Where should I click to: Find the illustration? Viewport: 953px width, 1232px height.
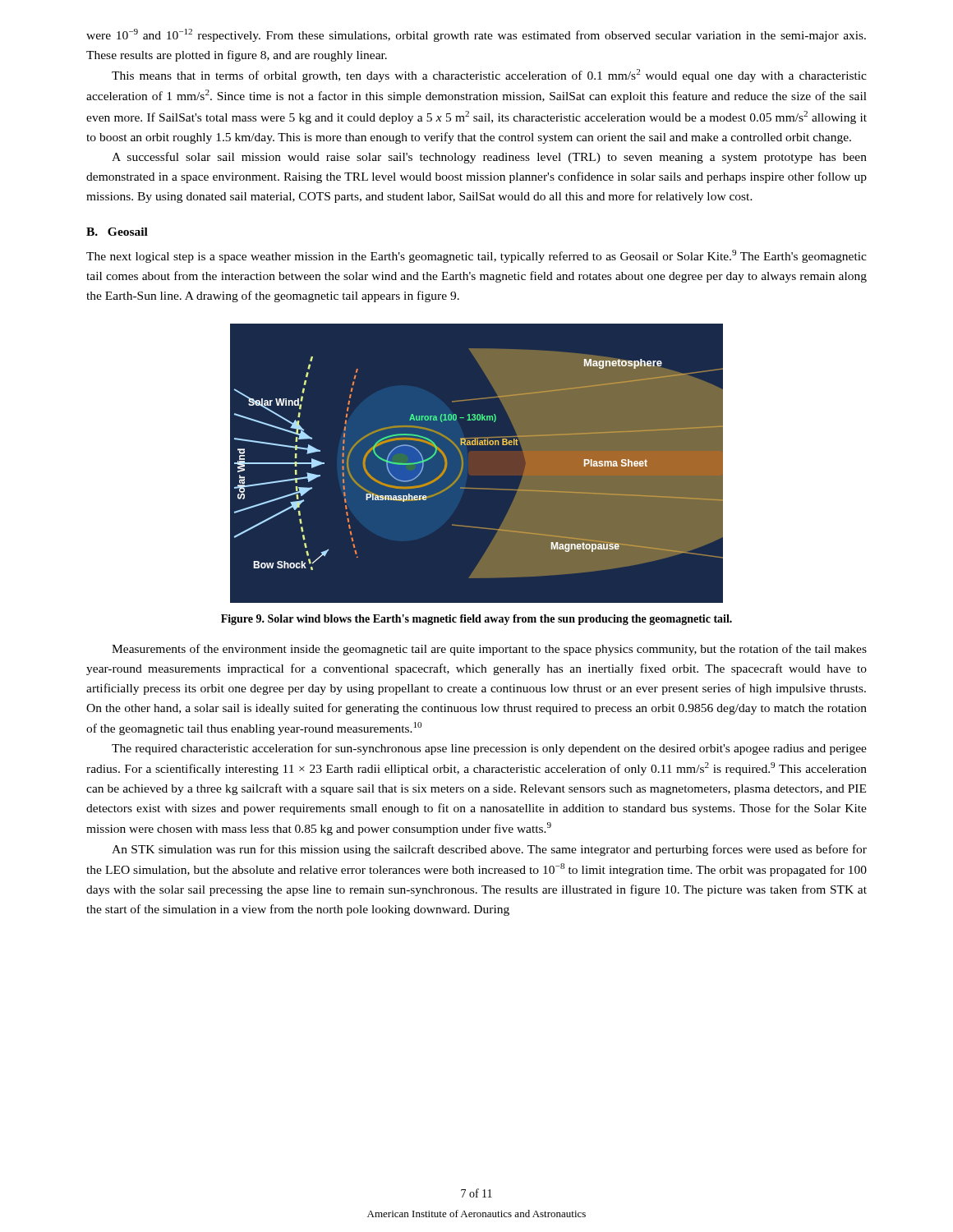[476, 465]
